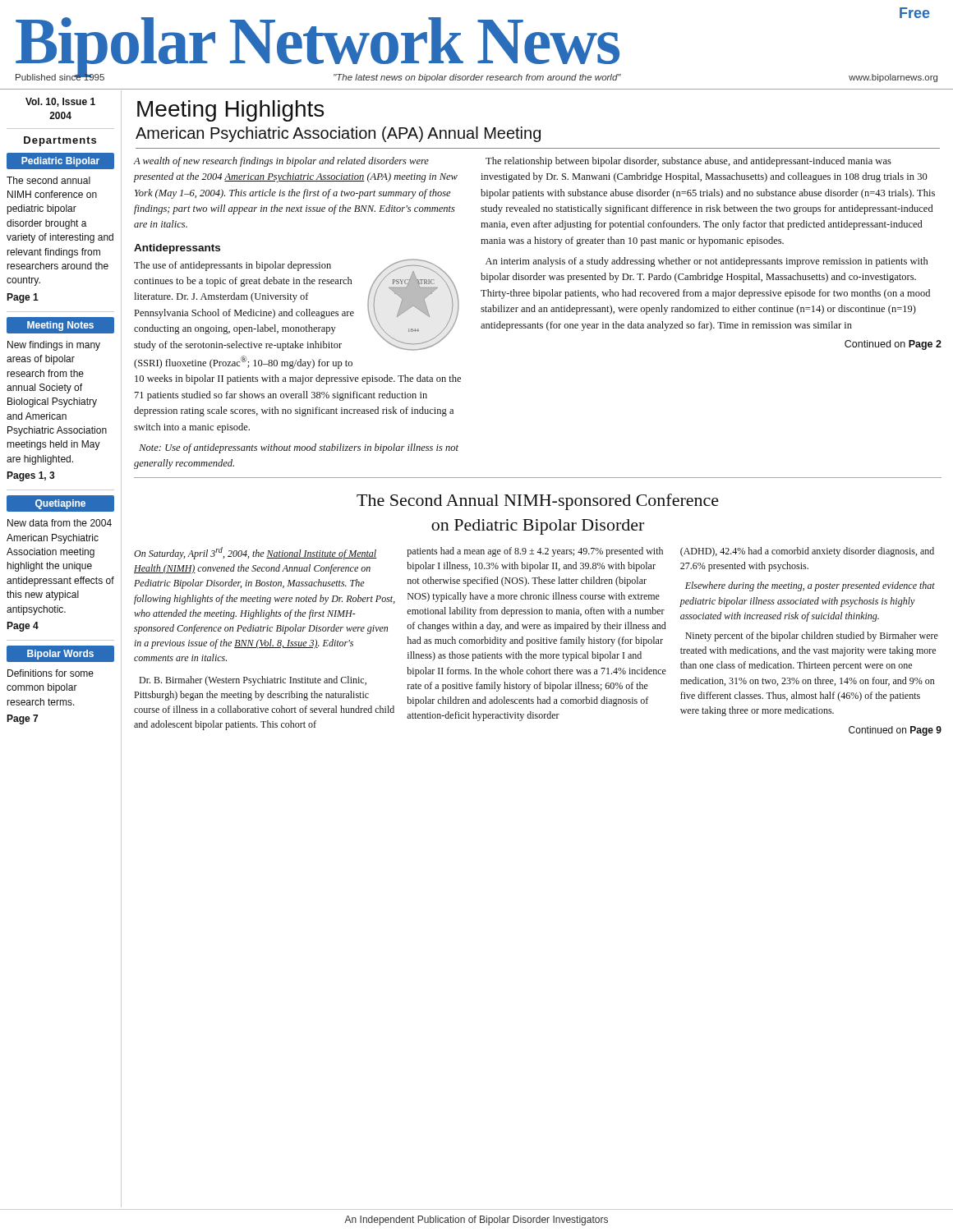This screenshot has height=1232, width=953.
Task: Locate the text block containing "New findings in many areas"
Action: (x=57, y=402)
